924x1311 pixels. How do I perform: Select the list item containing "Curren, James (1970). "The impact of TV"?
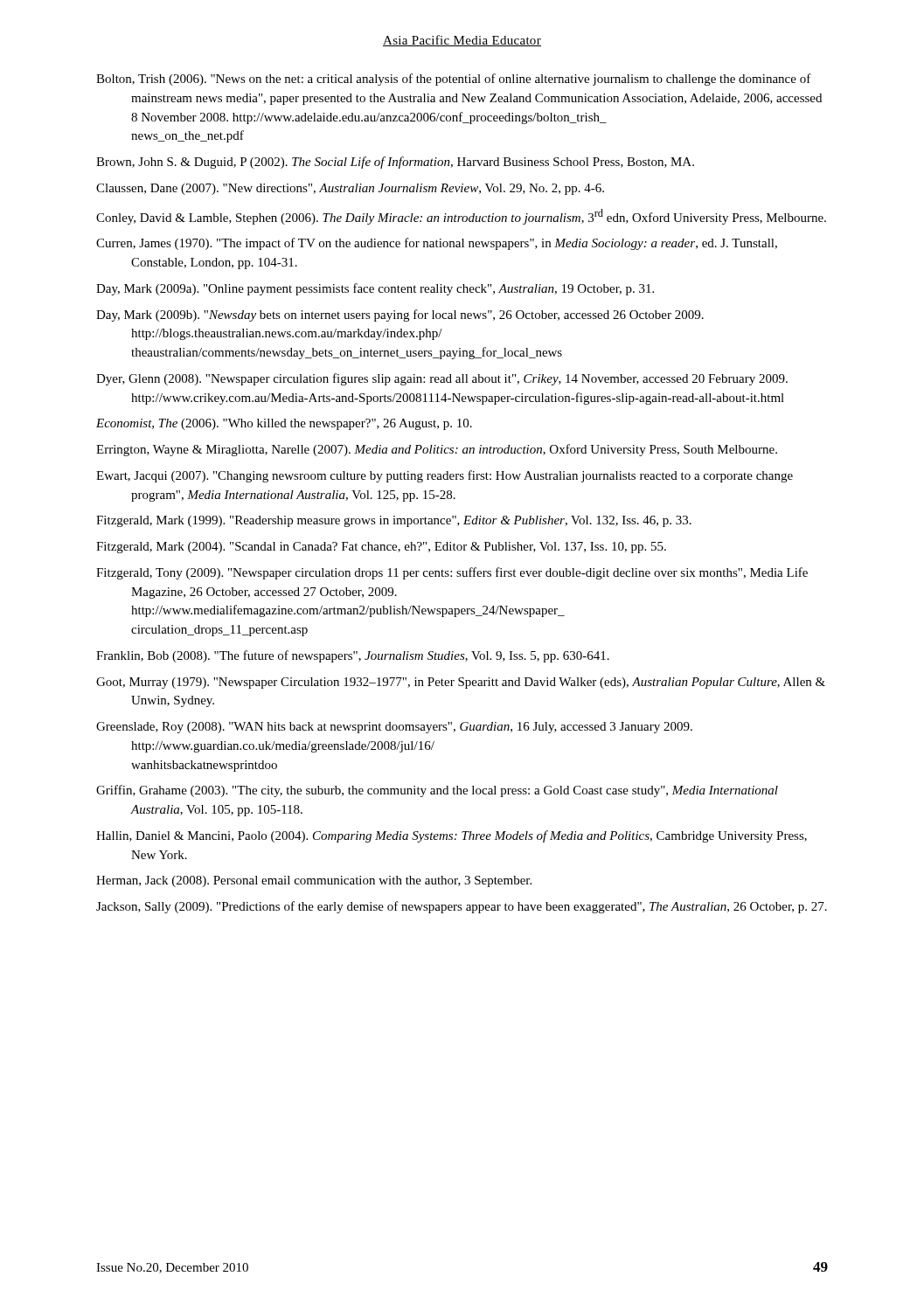pos(437,253)
